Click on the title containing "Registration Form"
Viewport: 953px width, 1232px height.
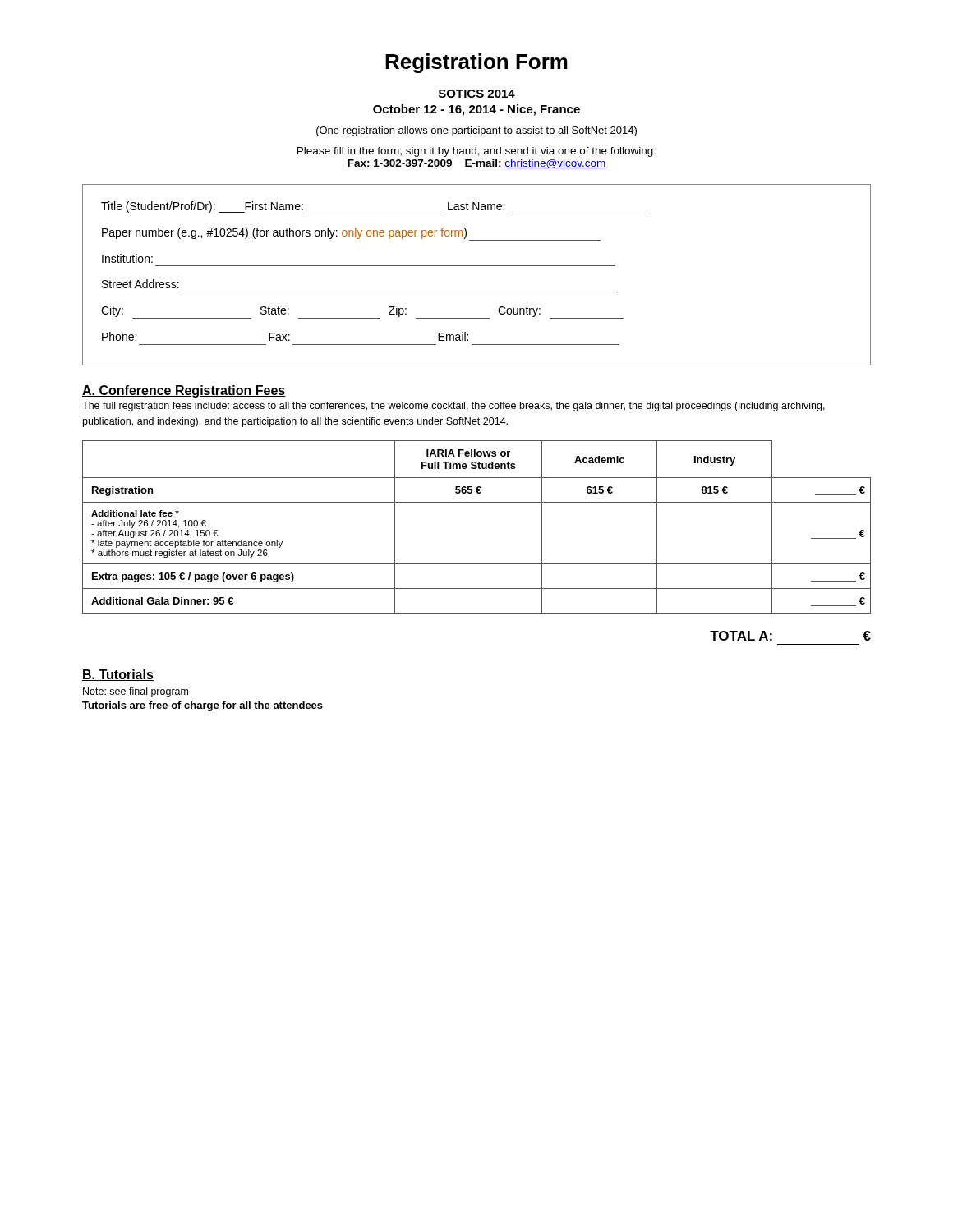476,62
